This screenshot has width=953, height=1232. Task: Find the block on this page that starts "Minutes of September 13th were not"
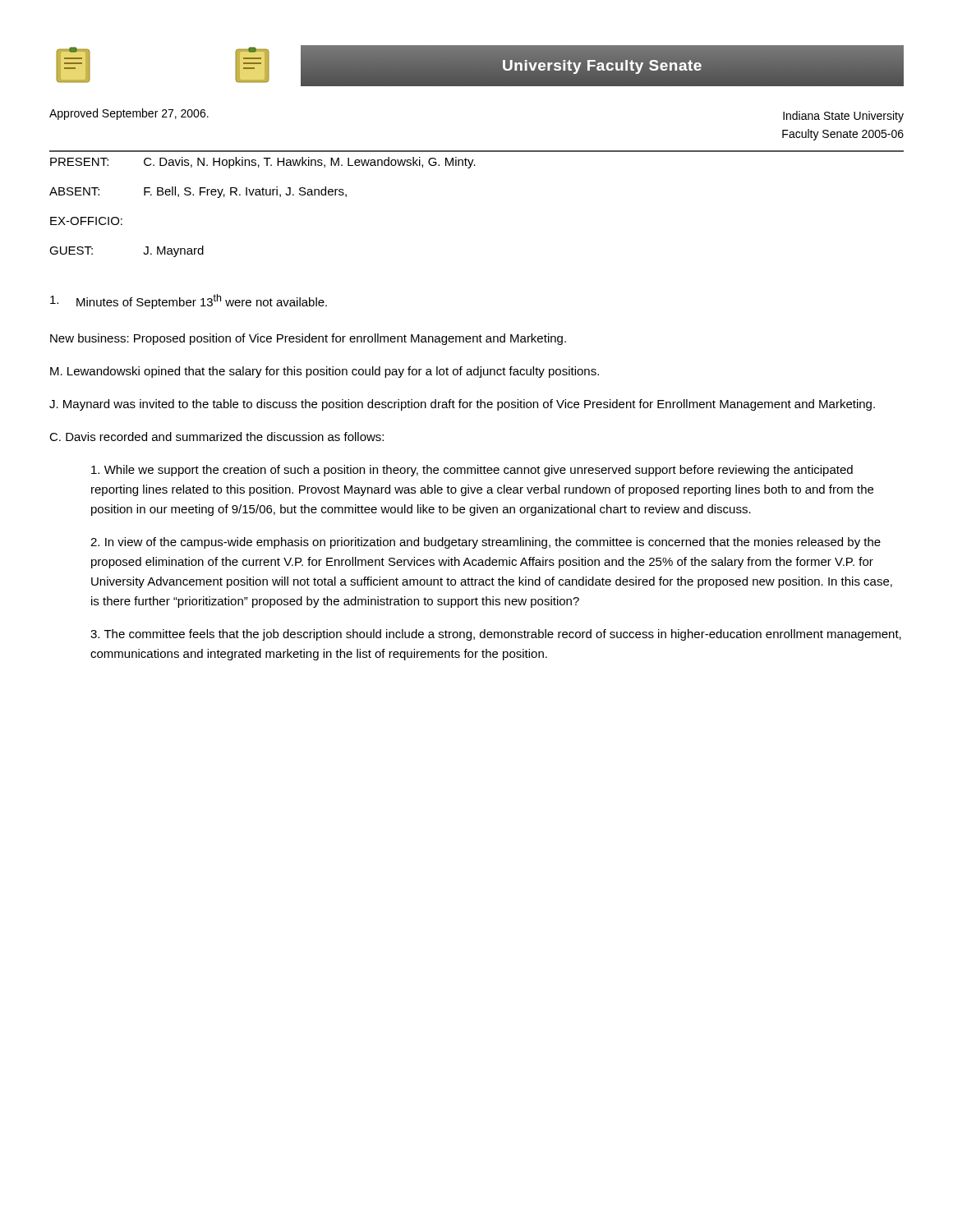tap(189, 301)
